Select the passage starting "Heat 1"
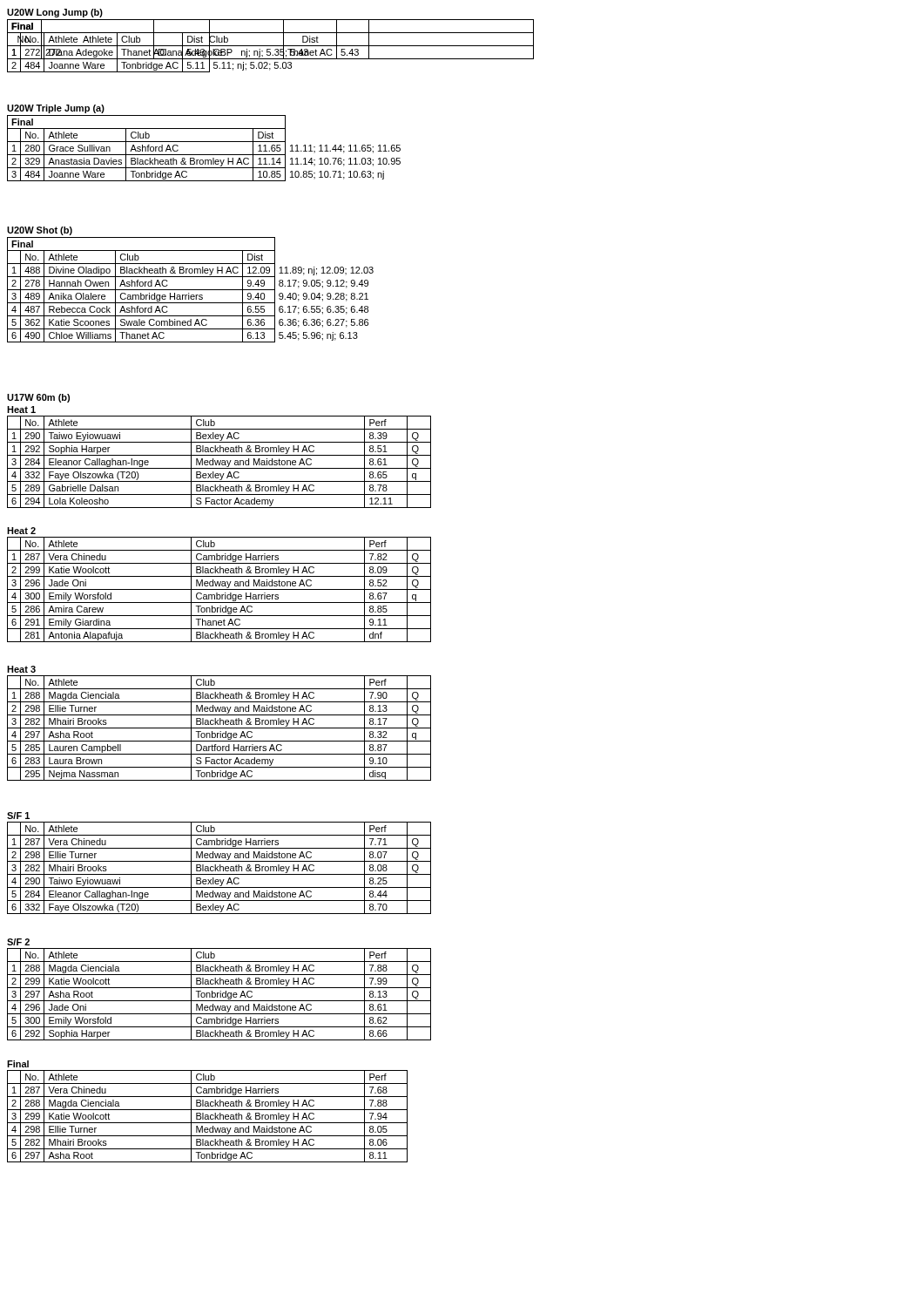This screenshot has width=924, height=1307. (x=21, y=409)
